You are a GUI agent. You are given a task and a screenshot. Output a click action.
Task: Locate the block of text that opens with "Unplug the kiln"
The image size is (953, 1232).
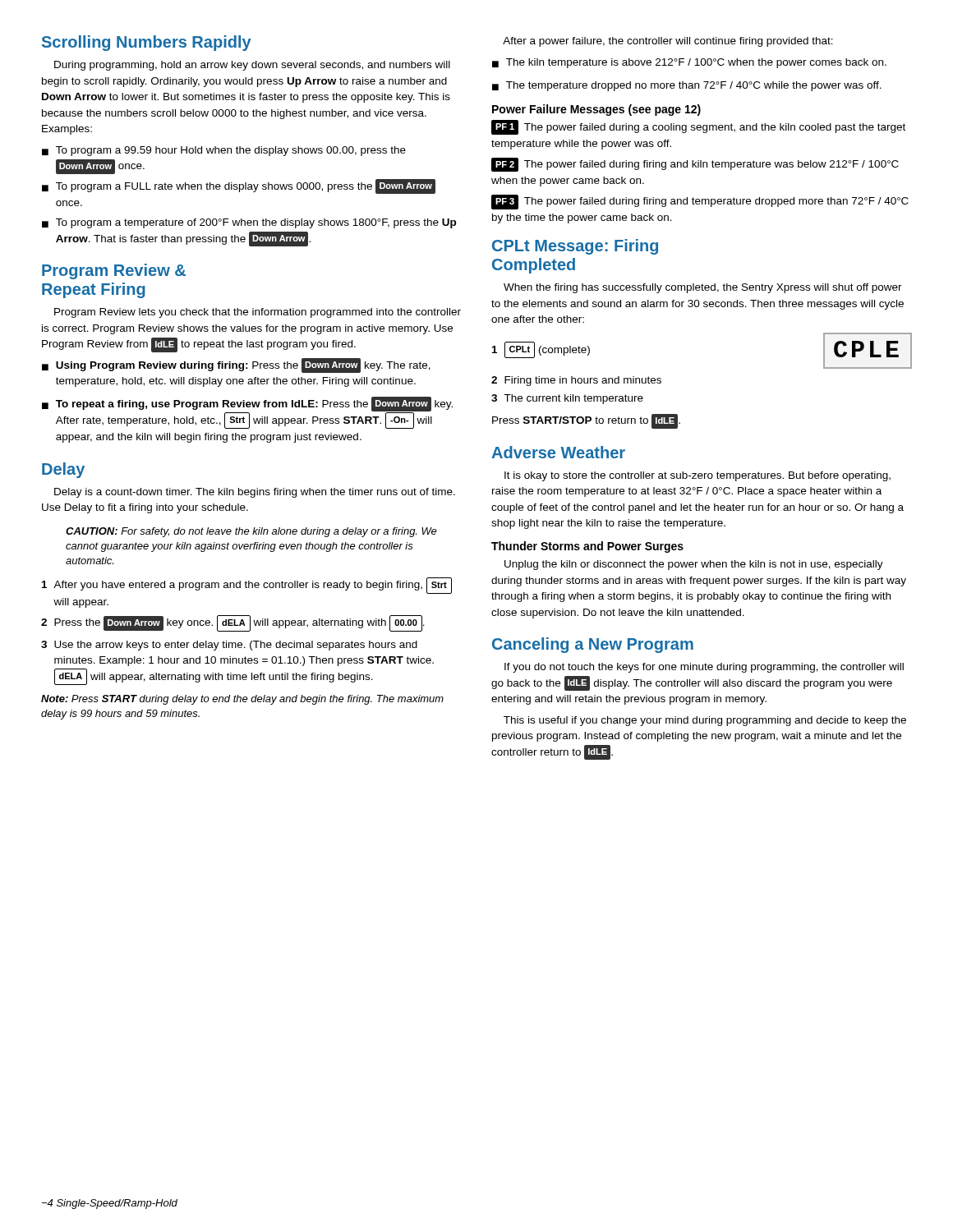click(699, 588)
